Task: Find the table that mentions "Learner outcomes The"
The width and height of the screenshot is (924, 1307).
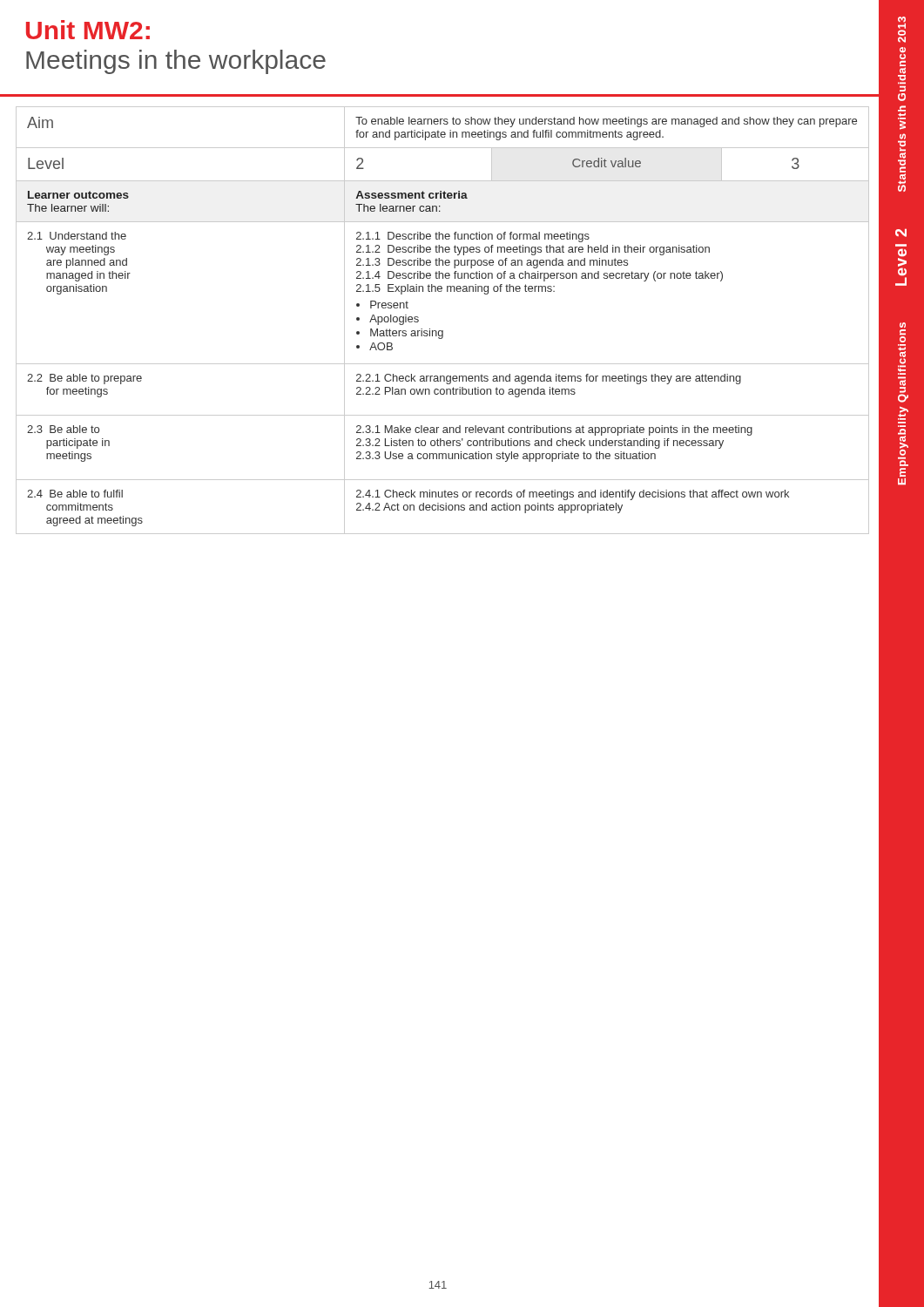Action: click(442, 320)
